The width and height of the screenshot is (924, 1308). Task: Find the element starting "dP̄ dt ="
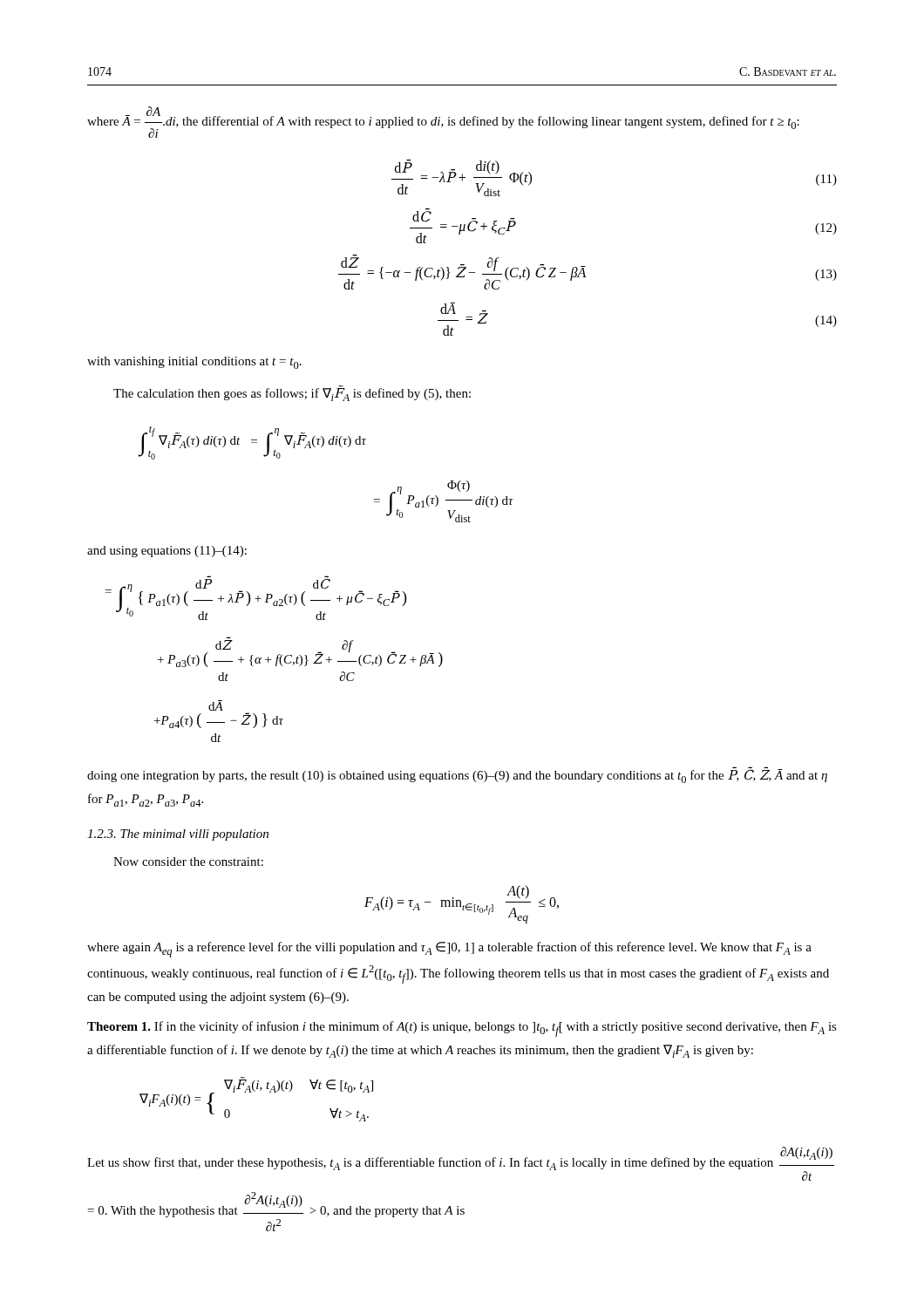tap(488, 177)
